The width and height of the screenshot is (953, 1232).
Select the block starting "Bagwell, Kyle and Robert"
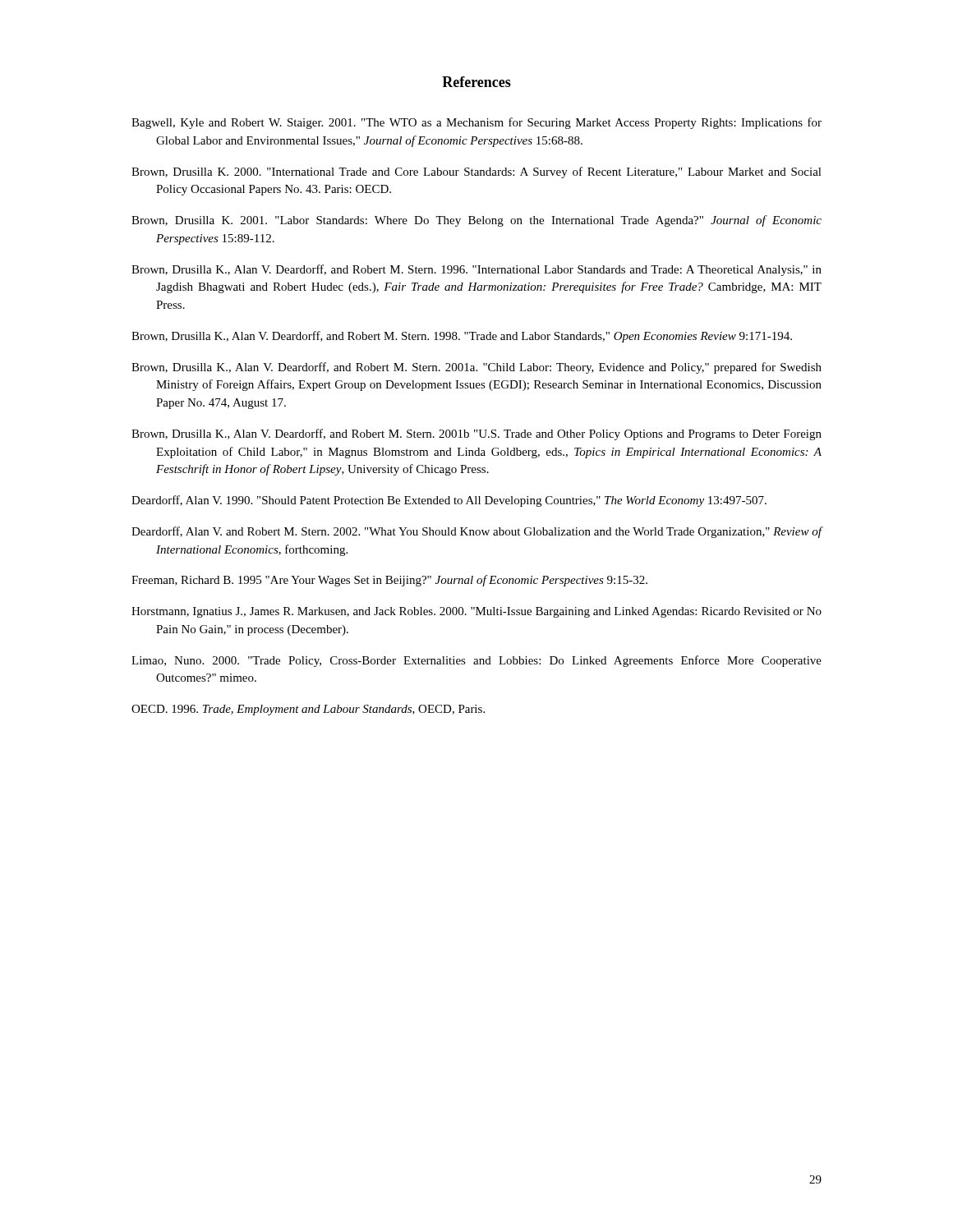click(x=476, y=132)
